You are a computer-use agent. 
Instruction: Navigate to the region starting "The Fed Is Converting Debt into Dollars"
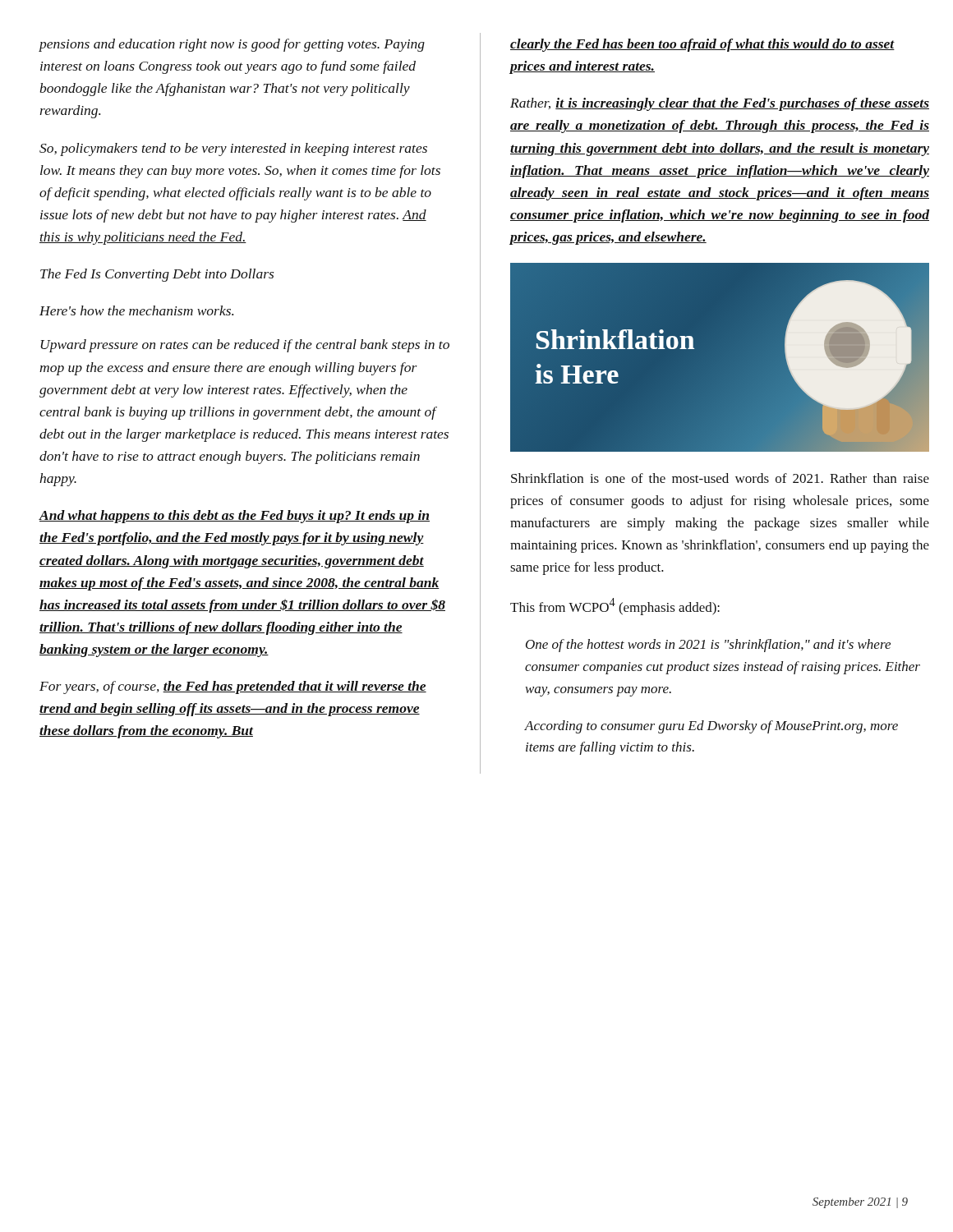point(245,274)
